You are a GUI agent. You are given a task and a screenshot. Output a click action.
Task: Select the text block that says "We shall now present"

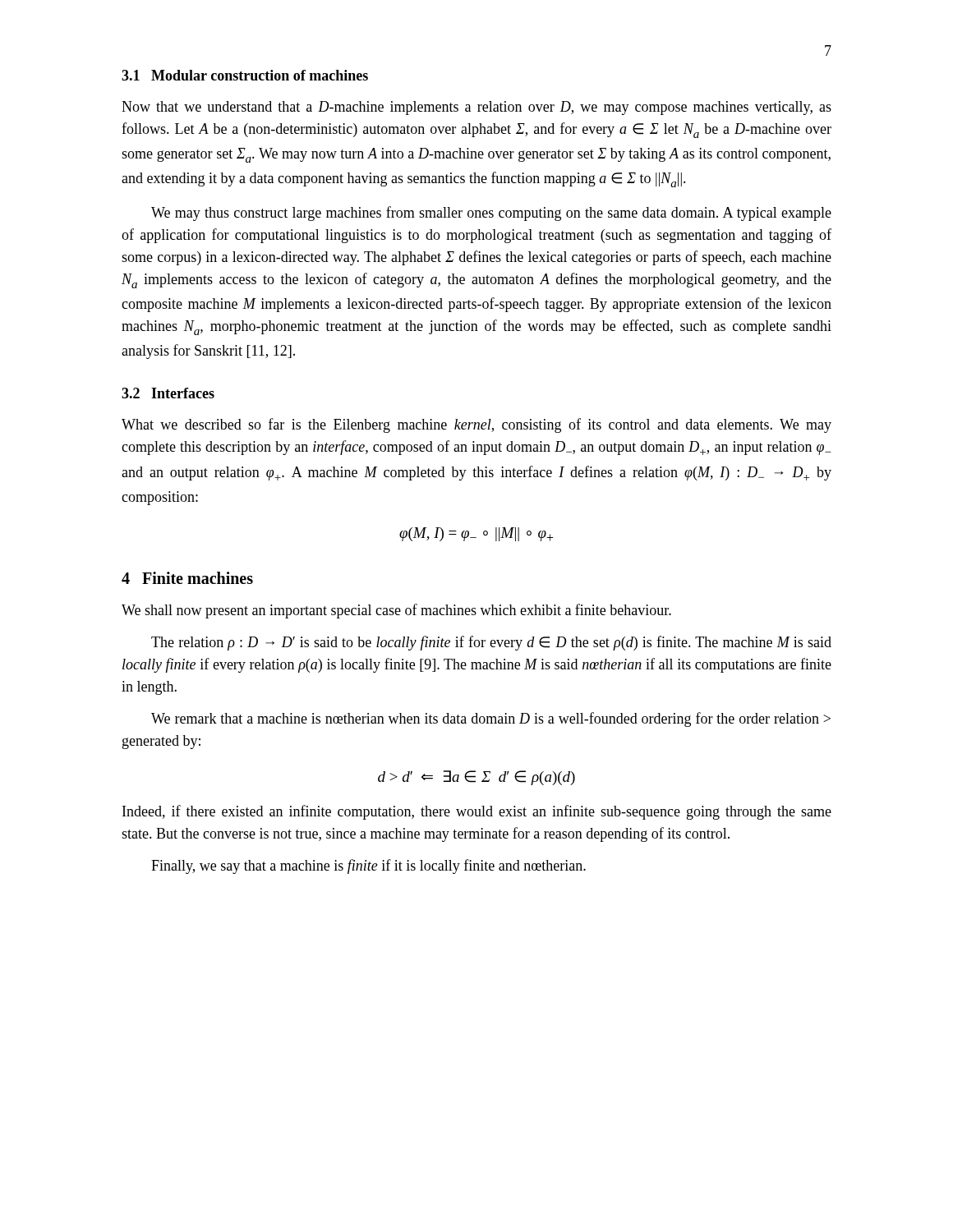click(476, 611)
